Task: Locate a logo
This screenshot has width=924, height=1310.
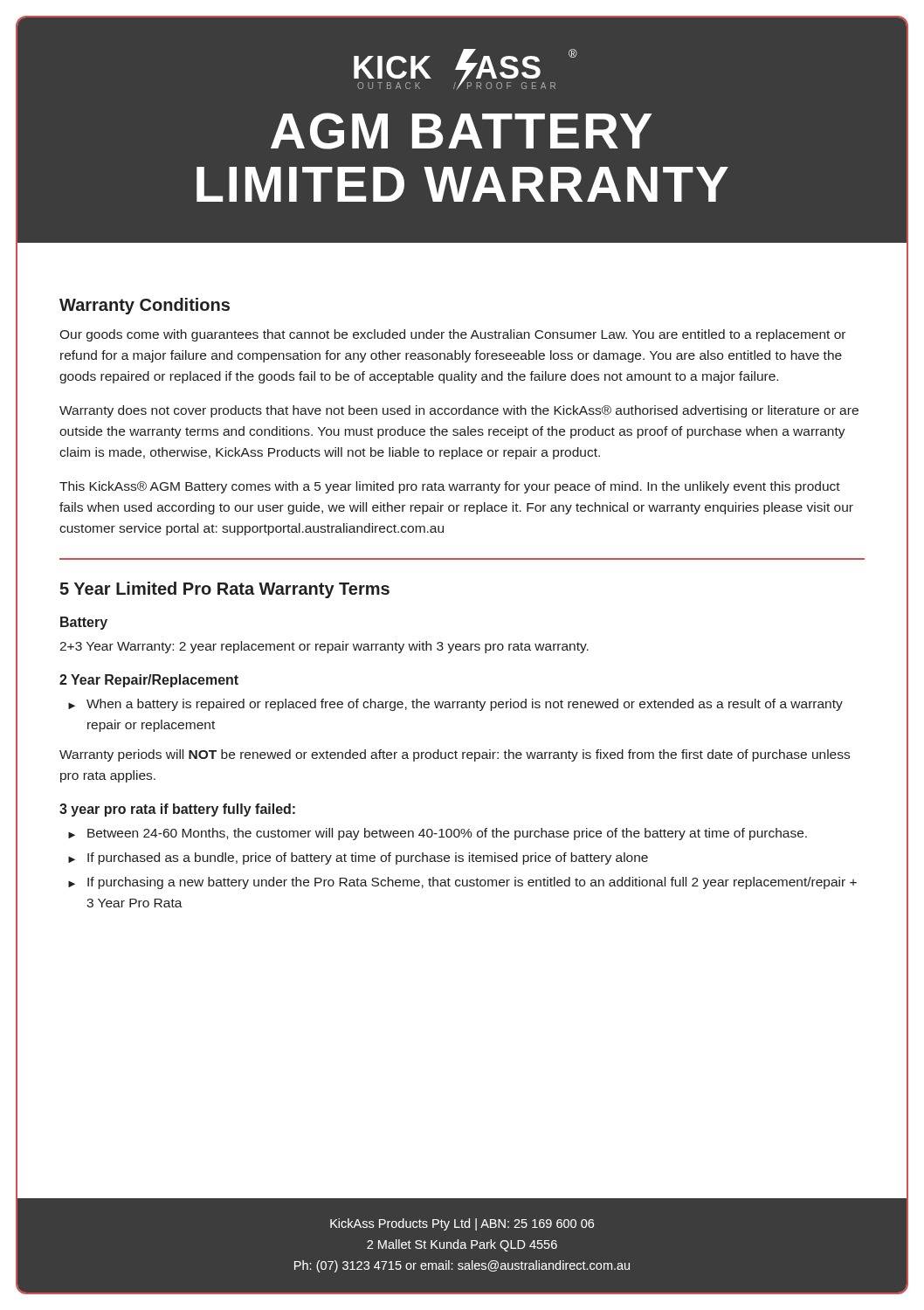Action: [x=462, y=70]
